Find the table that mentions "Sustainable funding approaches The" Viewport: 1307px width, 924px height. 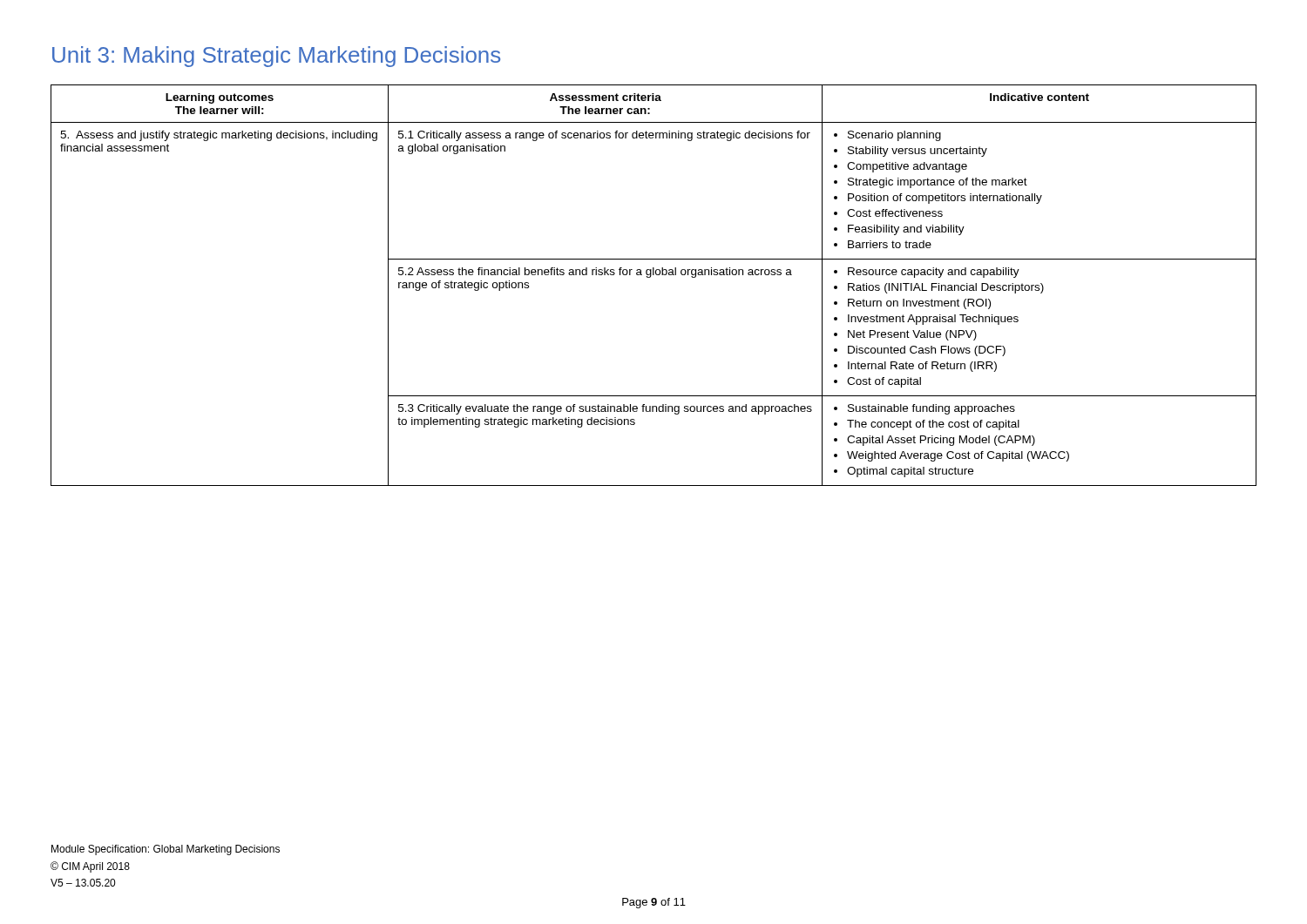point(654,285)
